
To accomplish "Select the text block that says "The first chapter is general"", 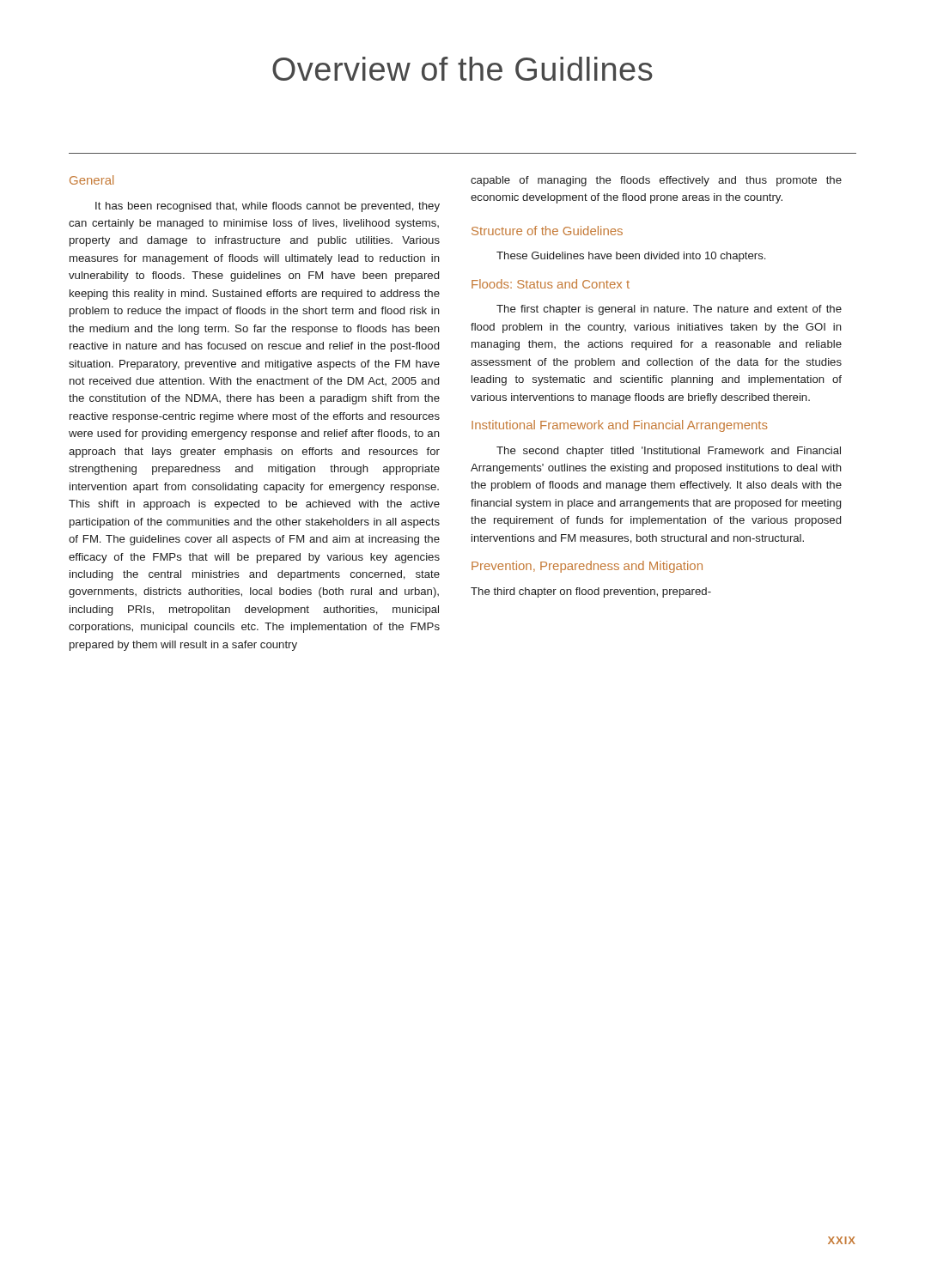I will coord(656,354).
